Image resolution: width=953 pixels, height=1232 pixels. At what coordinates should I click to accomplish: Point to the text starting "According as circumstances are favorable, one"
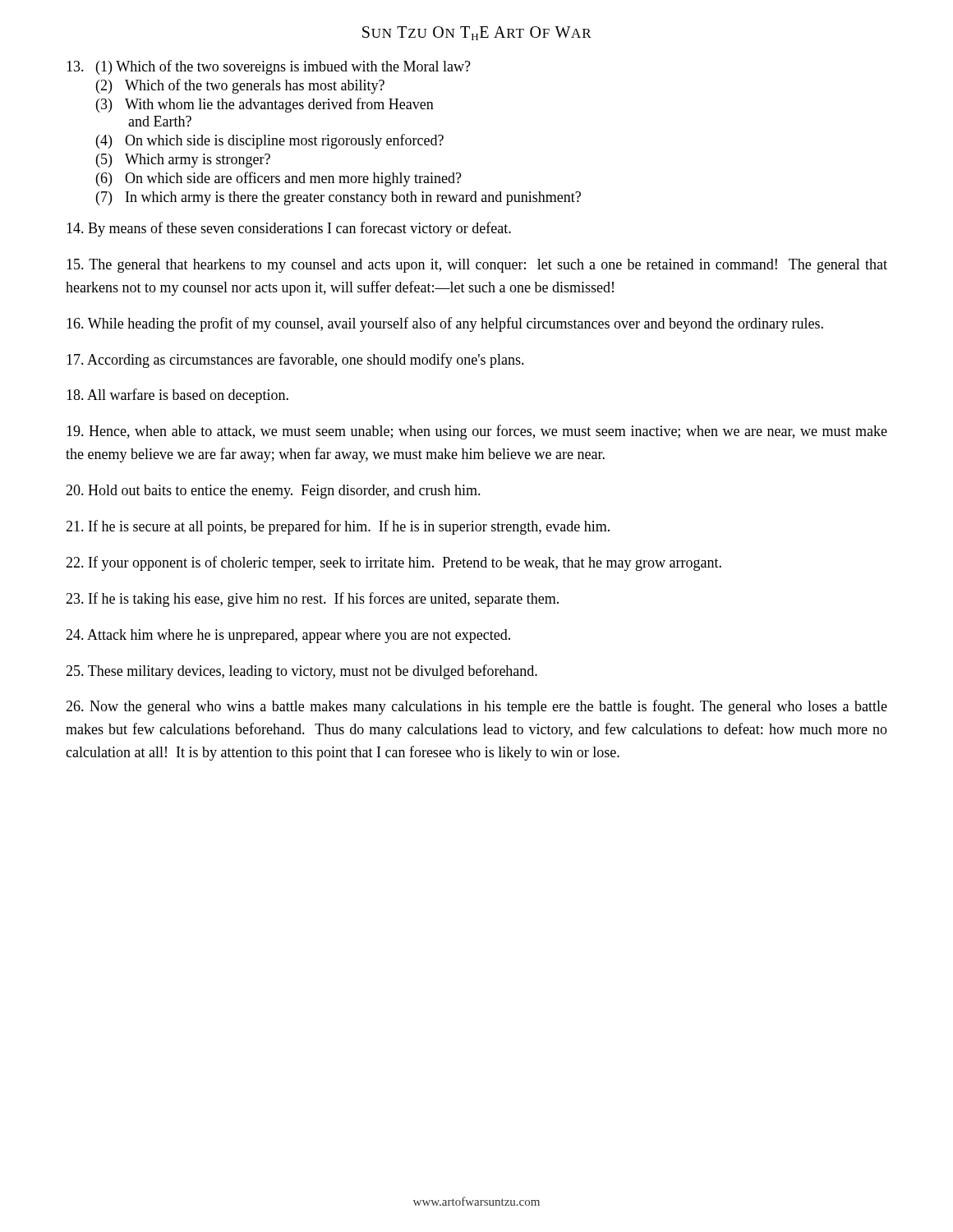coord(295,359)
